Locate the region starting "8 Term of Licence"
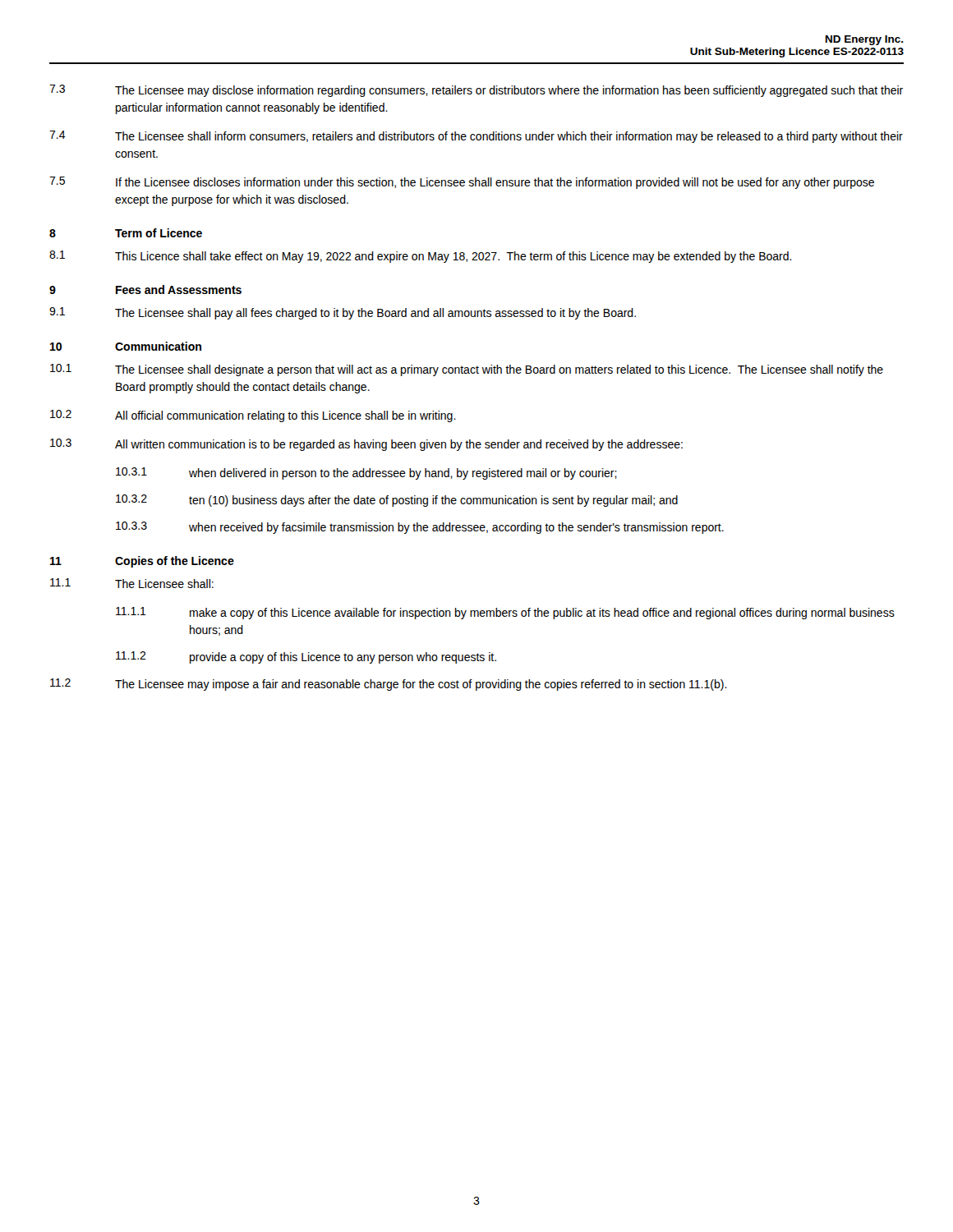 [x=126, y=233]
